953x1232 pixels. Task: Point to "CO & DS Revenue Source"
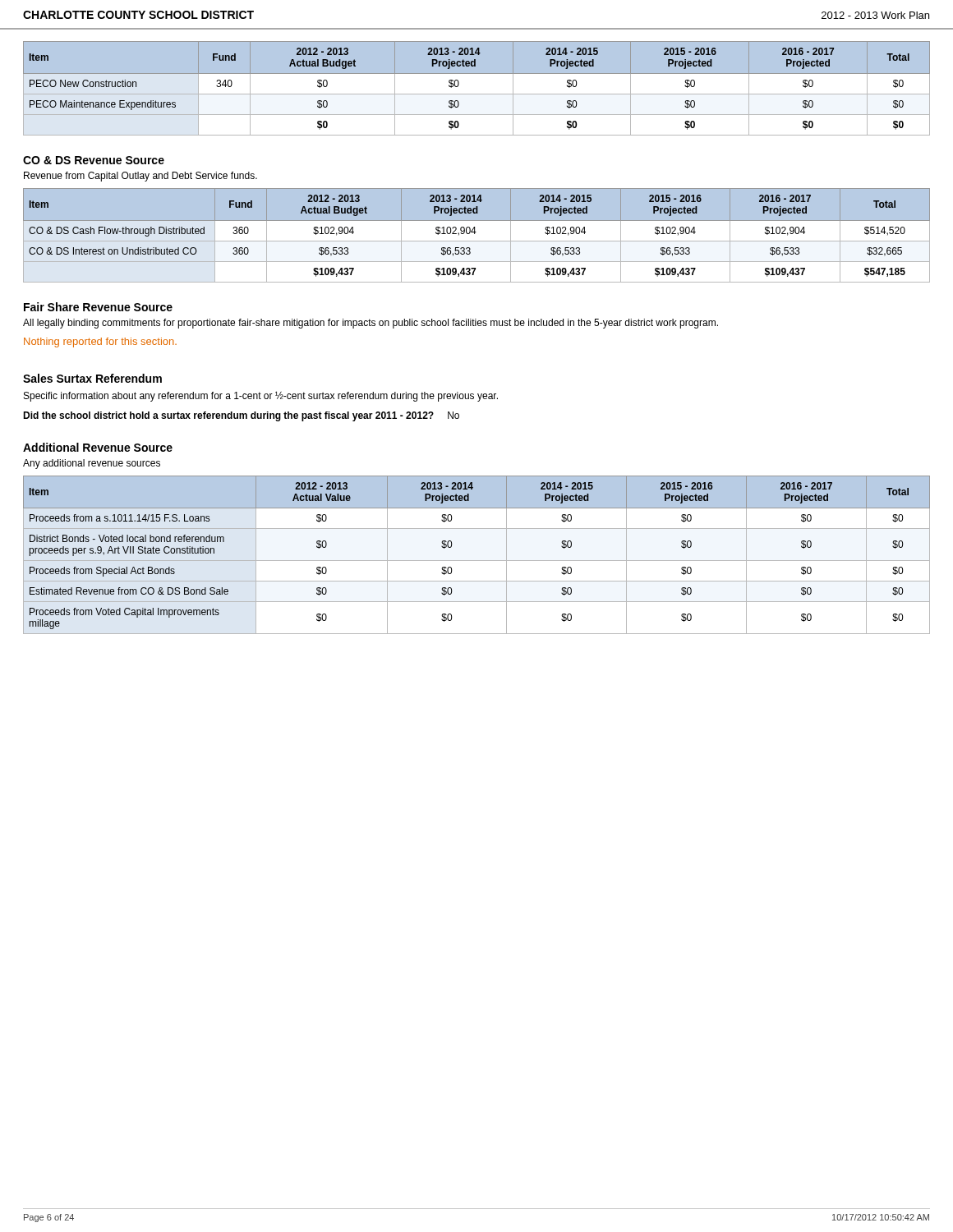(94, 160)
